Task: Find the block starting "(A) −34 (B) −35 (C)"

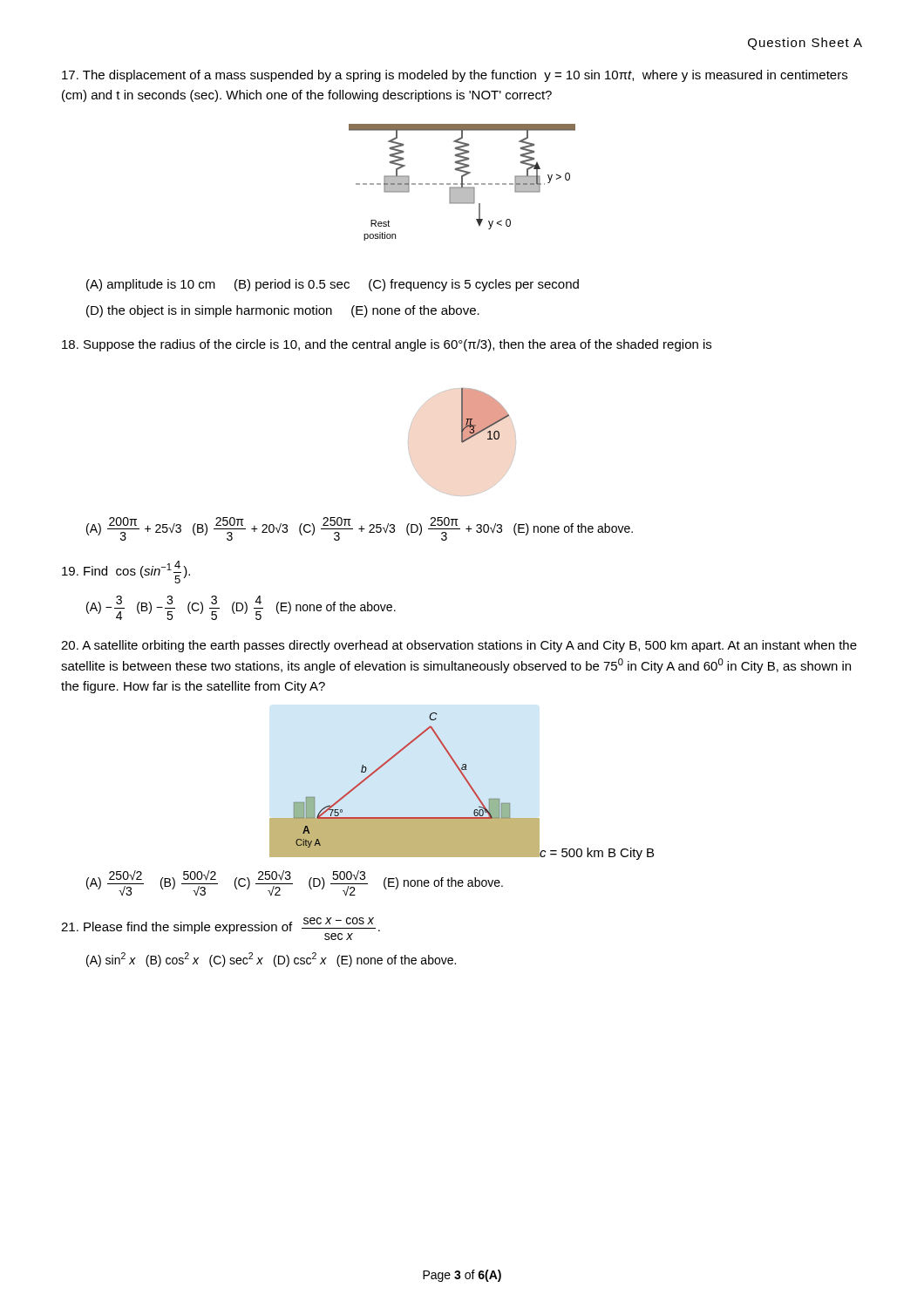Action: click(x=241, y=608)
